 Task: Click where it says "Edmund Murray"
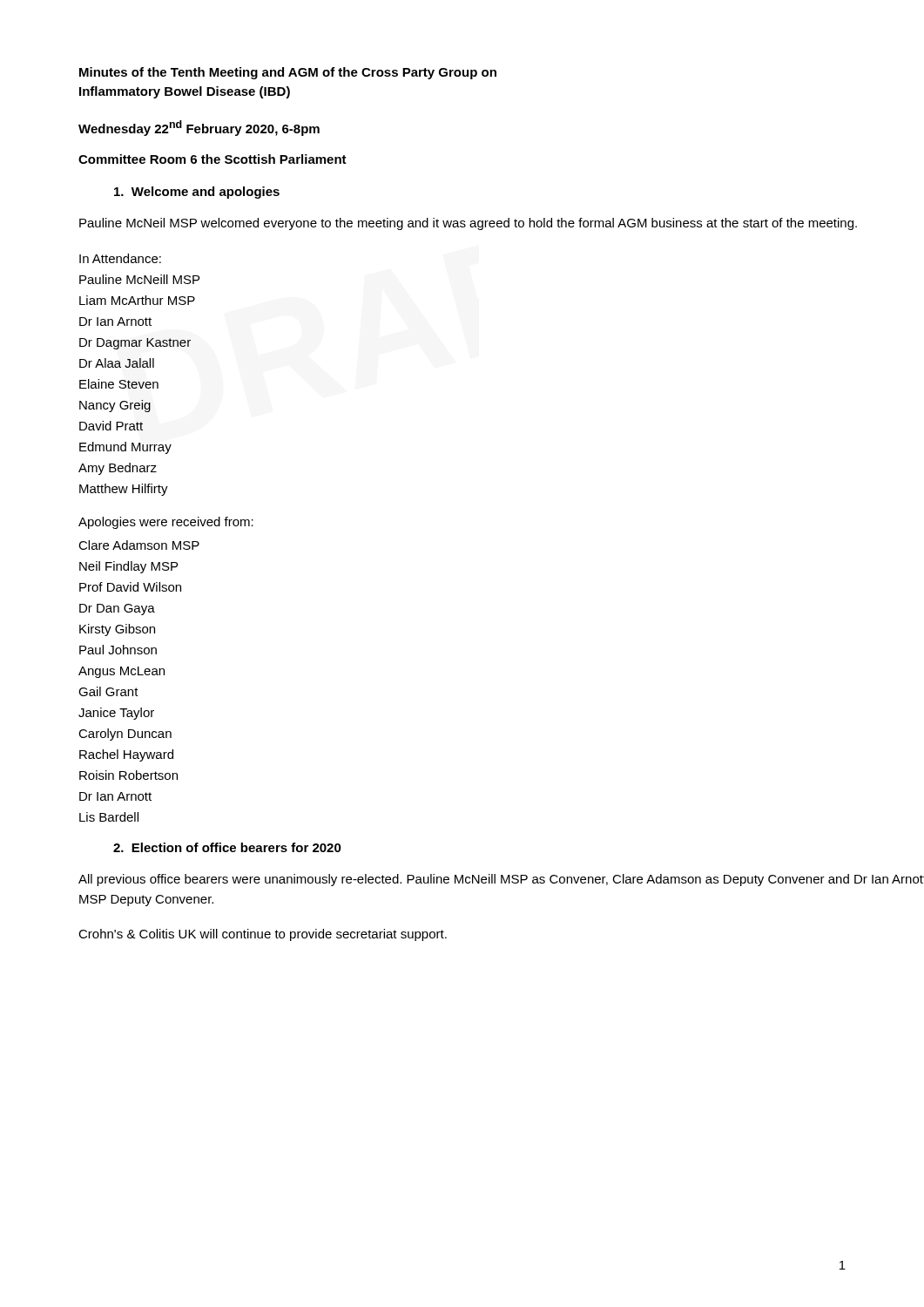125,446
